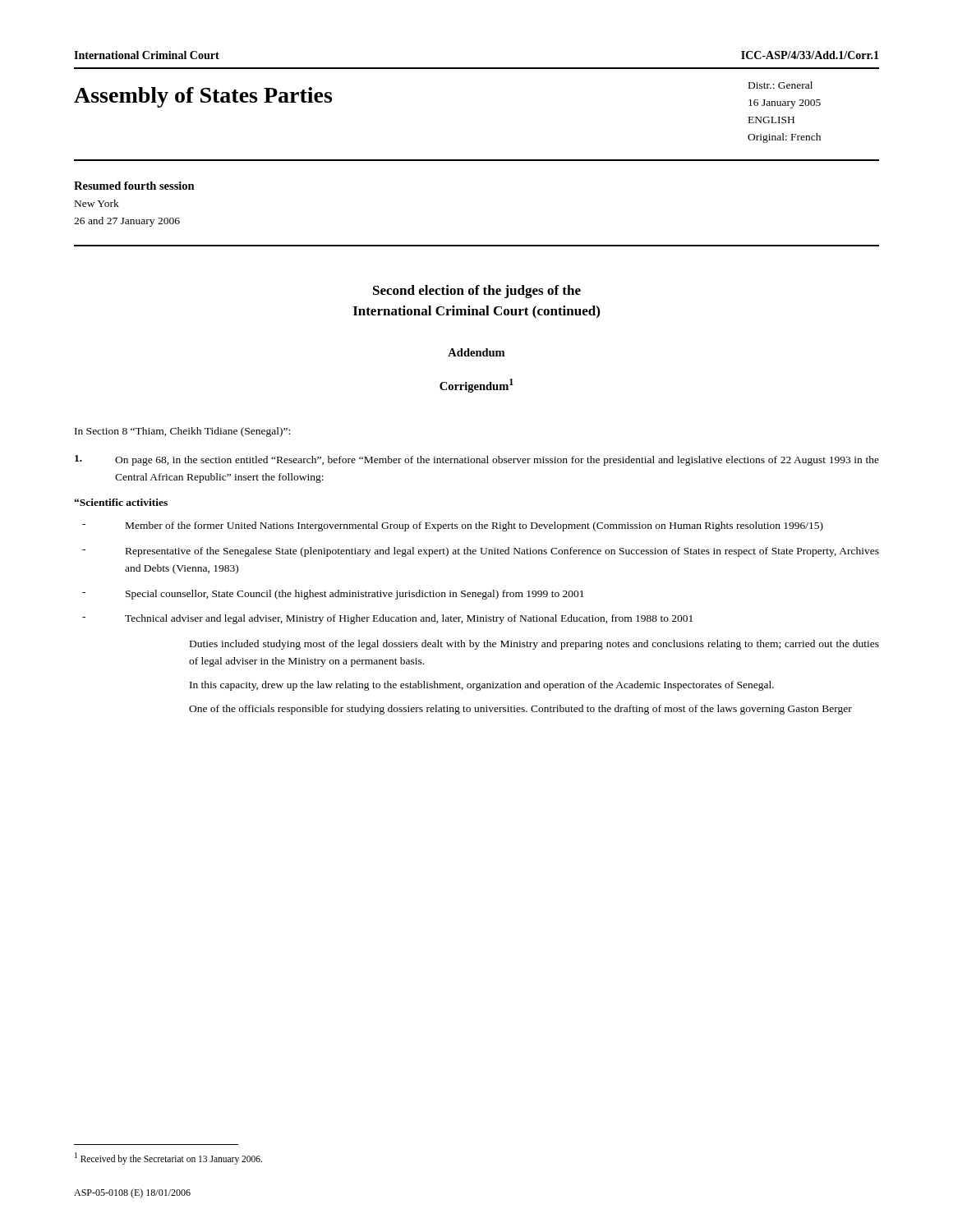The height and width of the screenshot is (1232, 953).
Task: Find the title on this page that starts "Assembly of States"
Action: click(203, 95)
